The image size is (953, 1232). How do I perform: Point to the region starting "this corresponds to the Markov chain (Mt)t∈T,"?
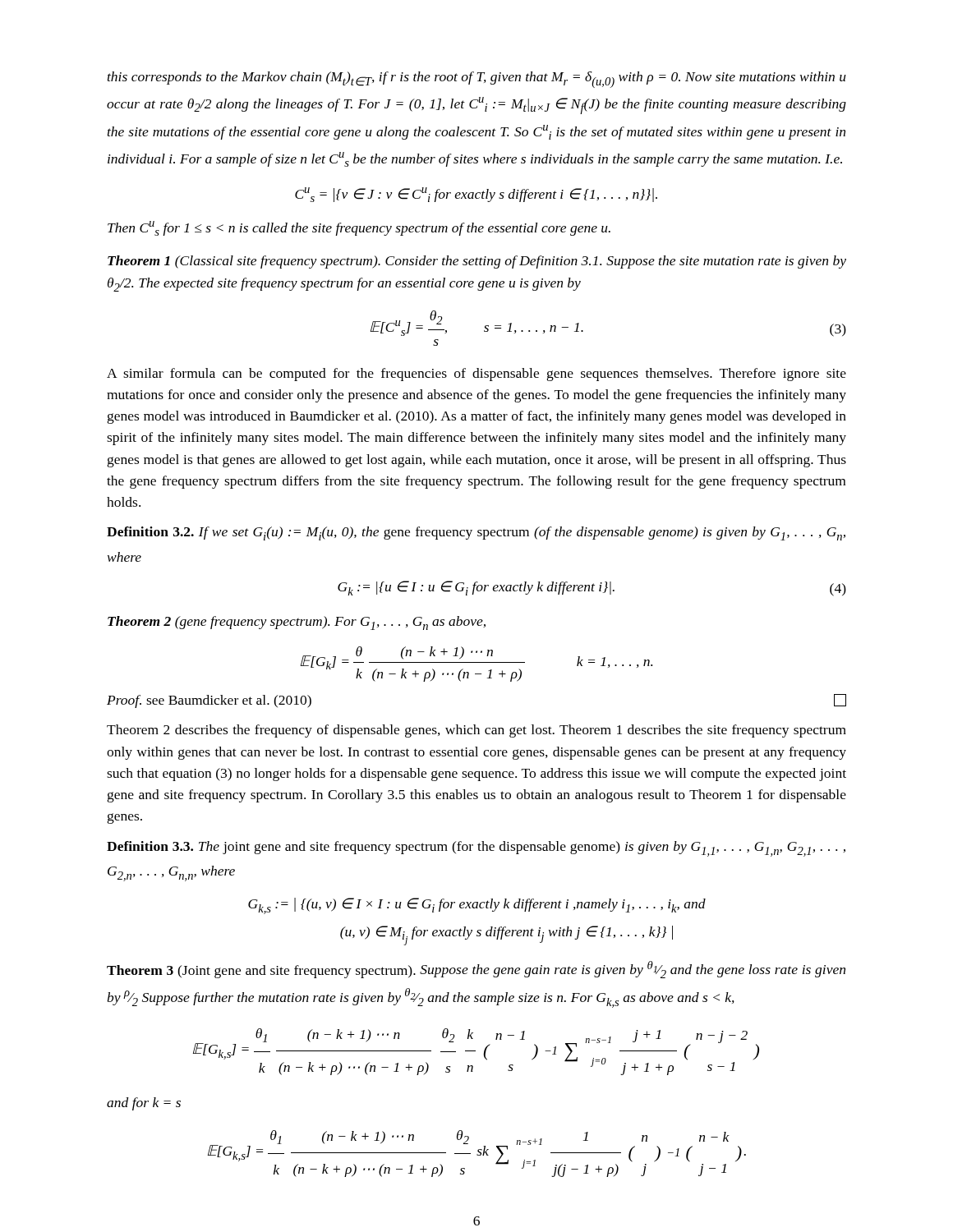pyautogui.click(x=476, y=119)
